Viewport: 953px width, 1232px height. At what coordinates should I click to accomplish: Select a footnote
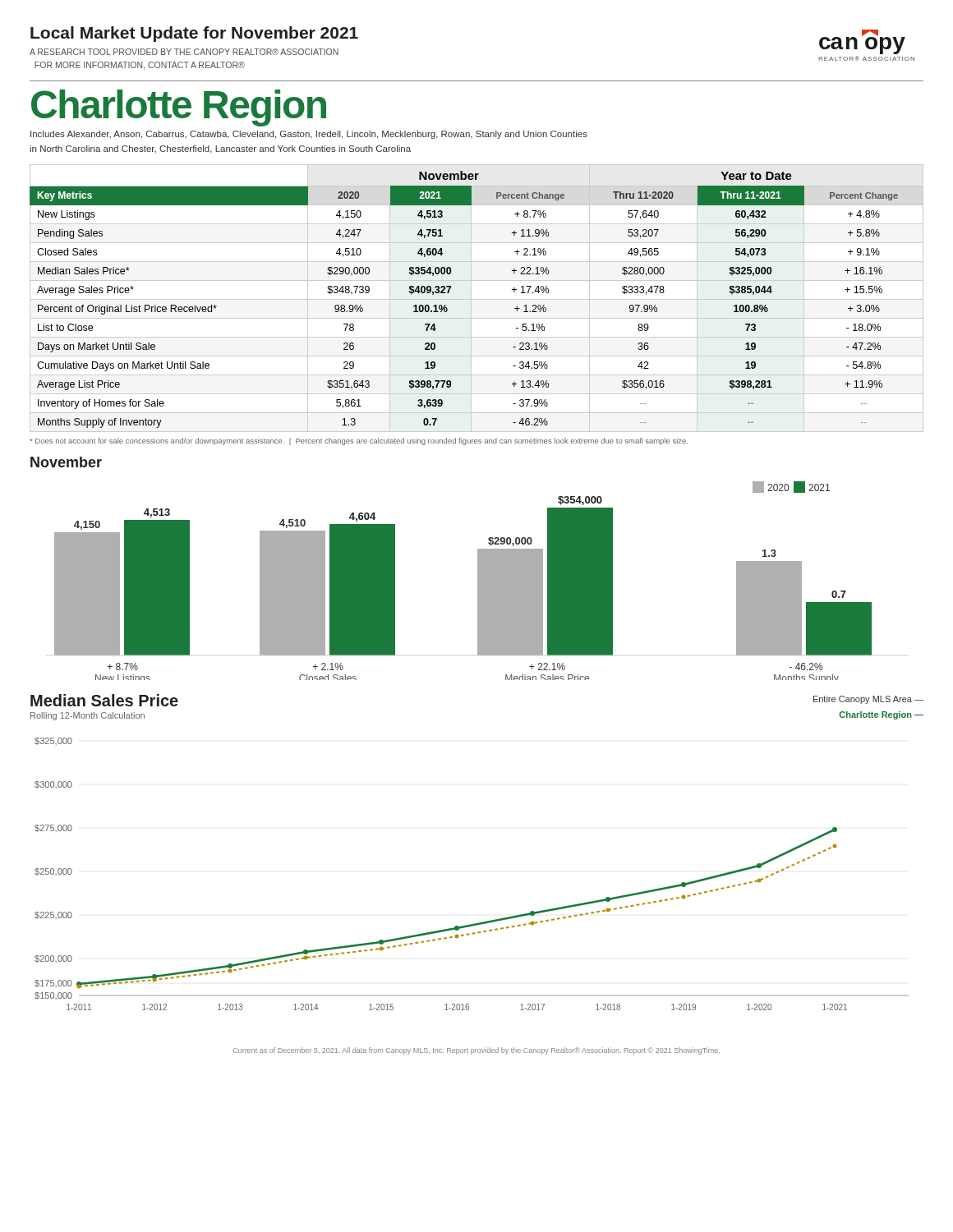coord(359,441)
